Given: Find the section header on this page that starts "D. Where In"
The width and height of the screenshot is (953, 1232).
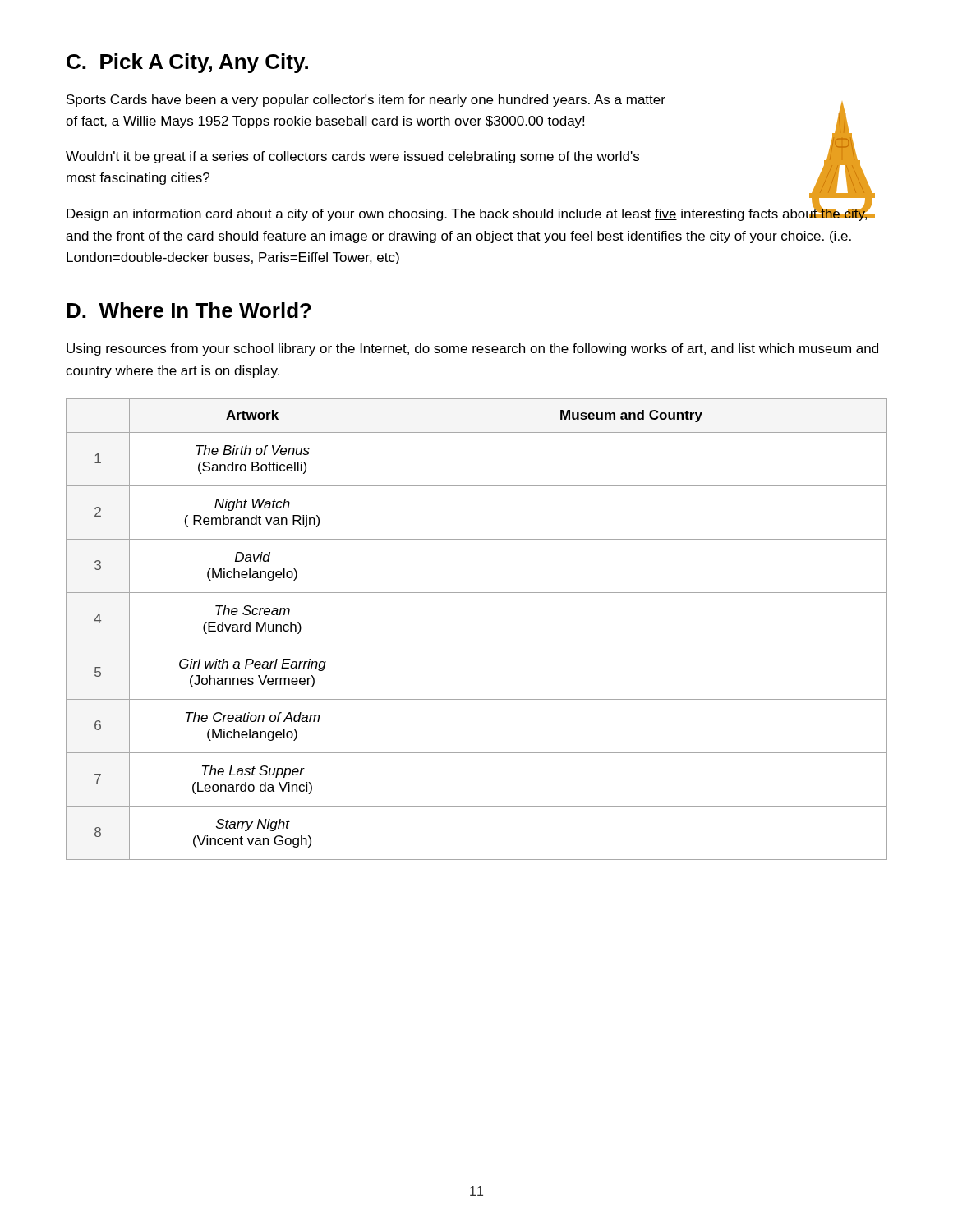Looking at the screenshot, I should (189, 311).
